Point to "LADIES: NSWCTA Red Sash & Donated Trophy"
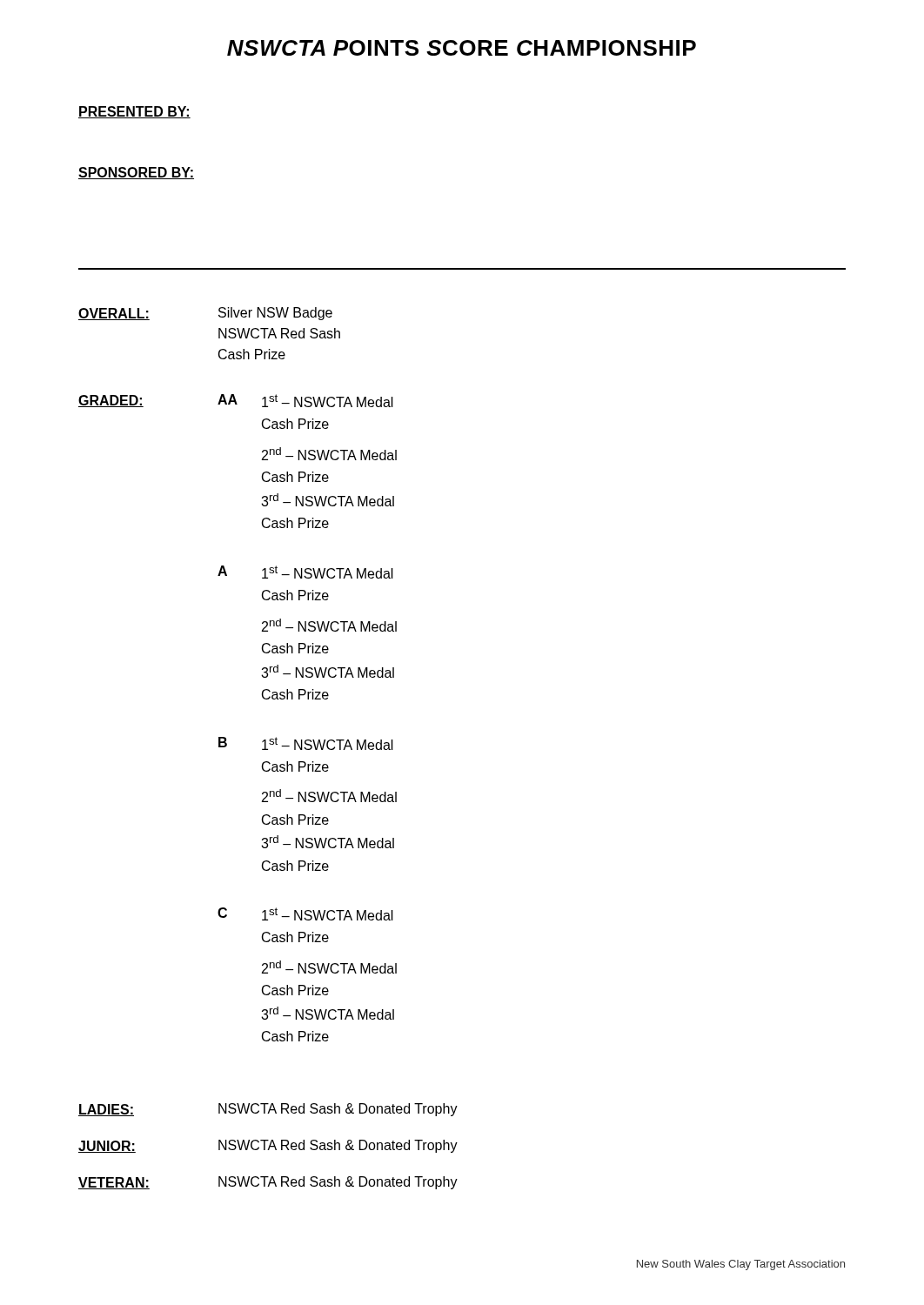The width and height of the screenshot is (924, 1305). coord(462,1109)
